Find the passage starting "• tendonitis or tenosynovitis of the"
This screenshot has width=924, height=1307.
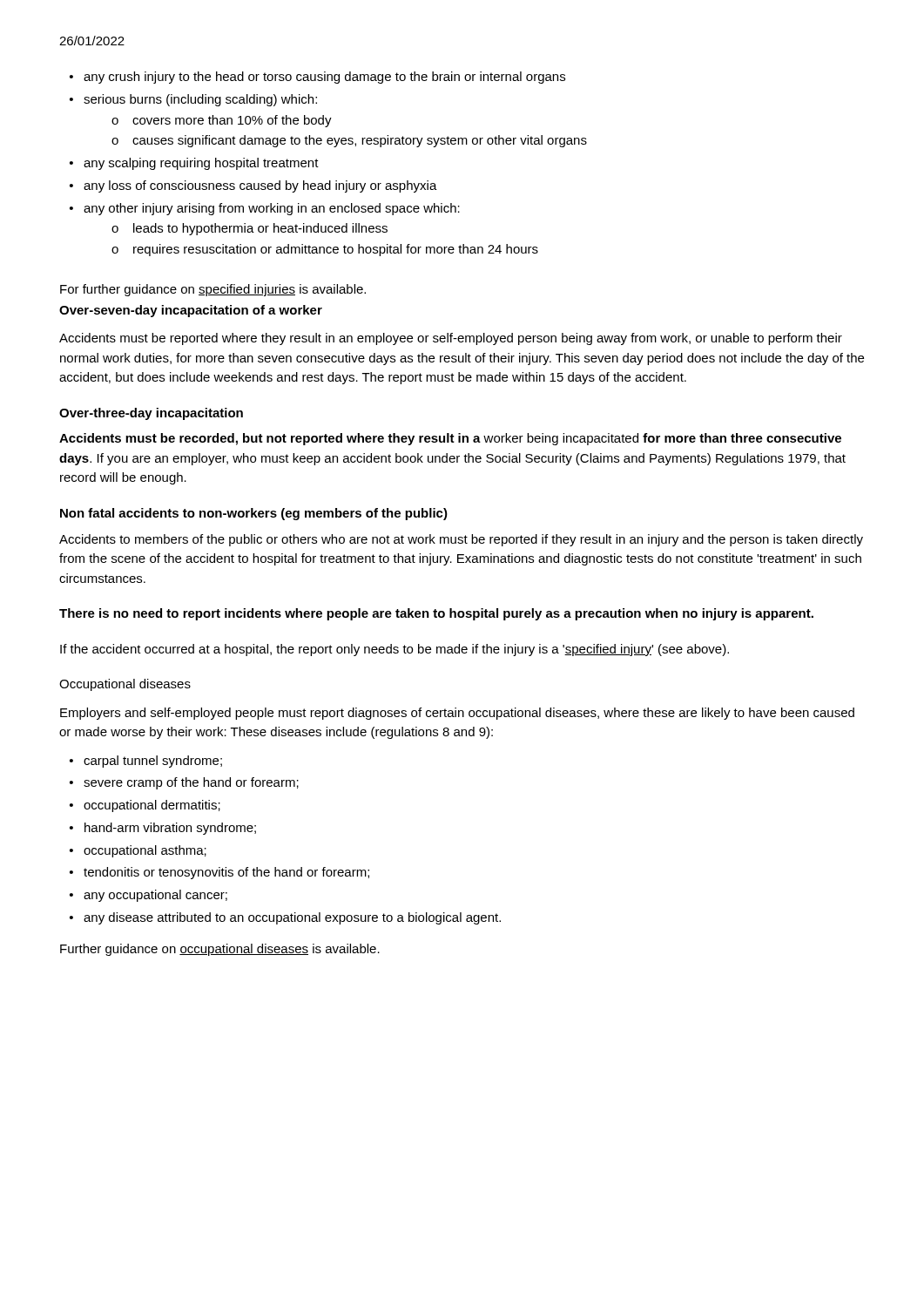click(215, 872)
